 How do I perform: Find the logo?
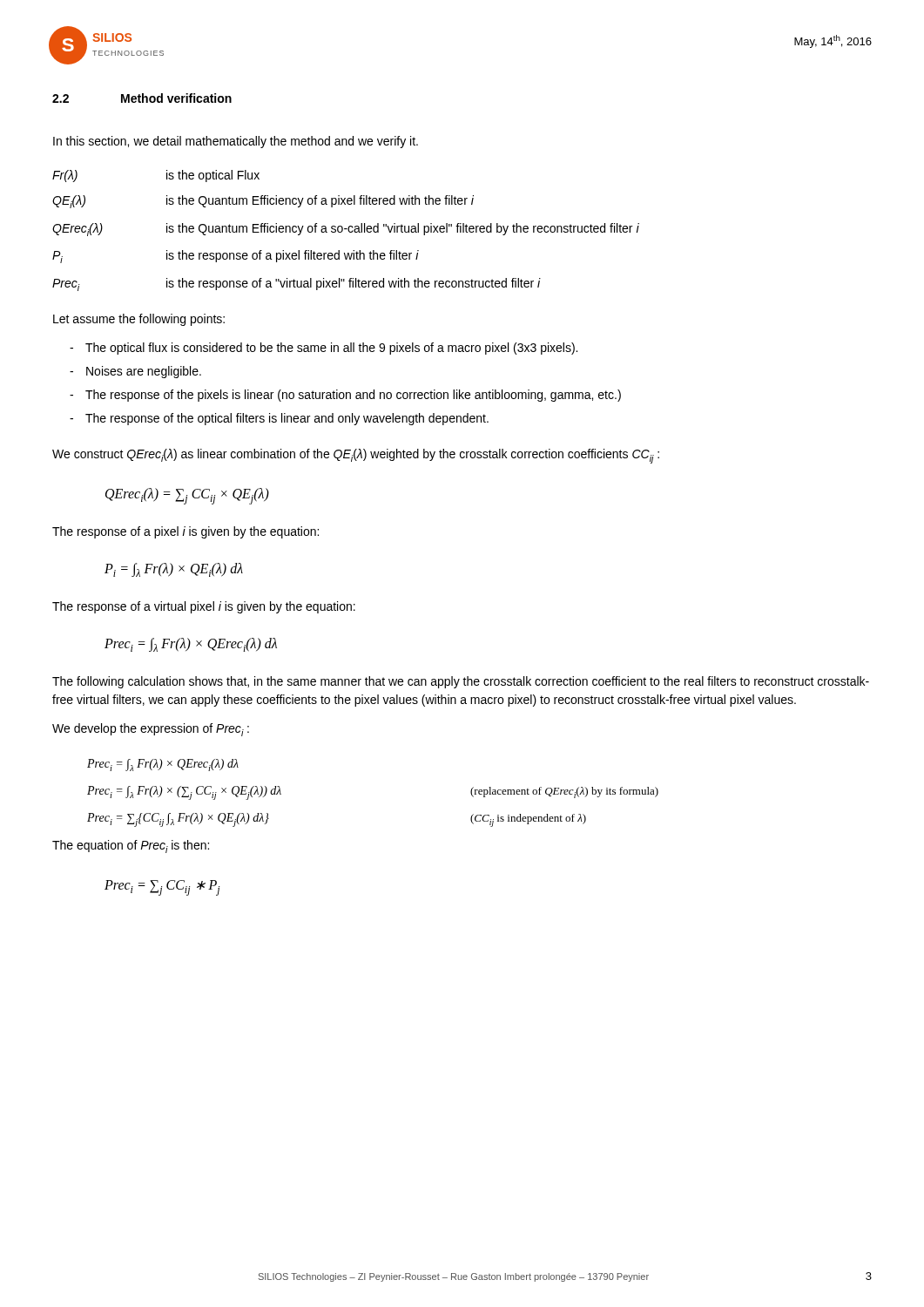tap(110, 47)
